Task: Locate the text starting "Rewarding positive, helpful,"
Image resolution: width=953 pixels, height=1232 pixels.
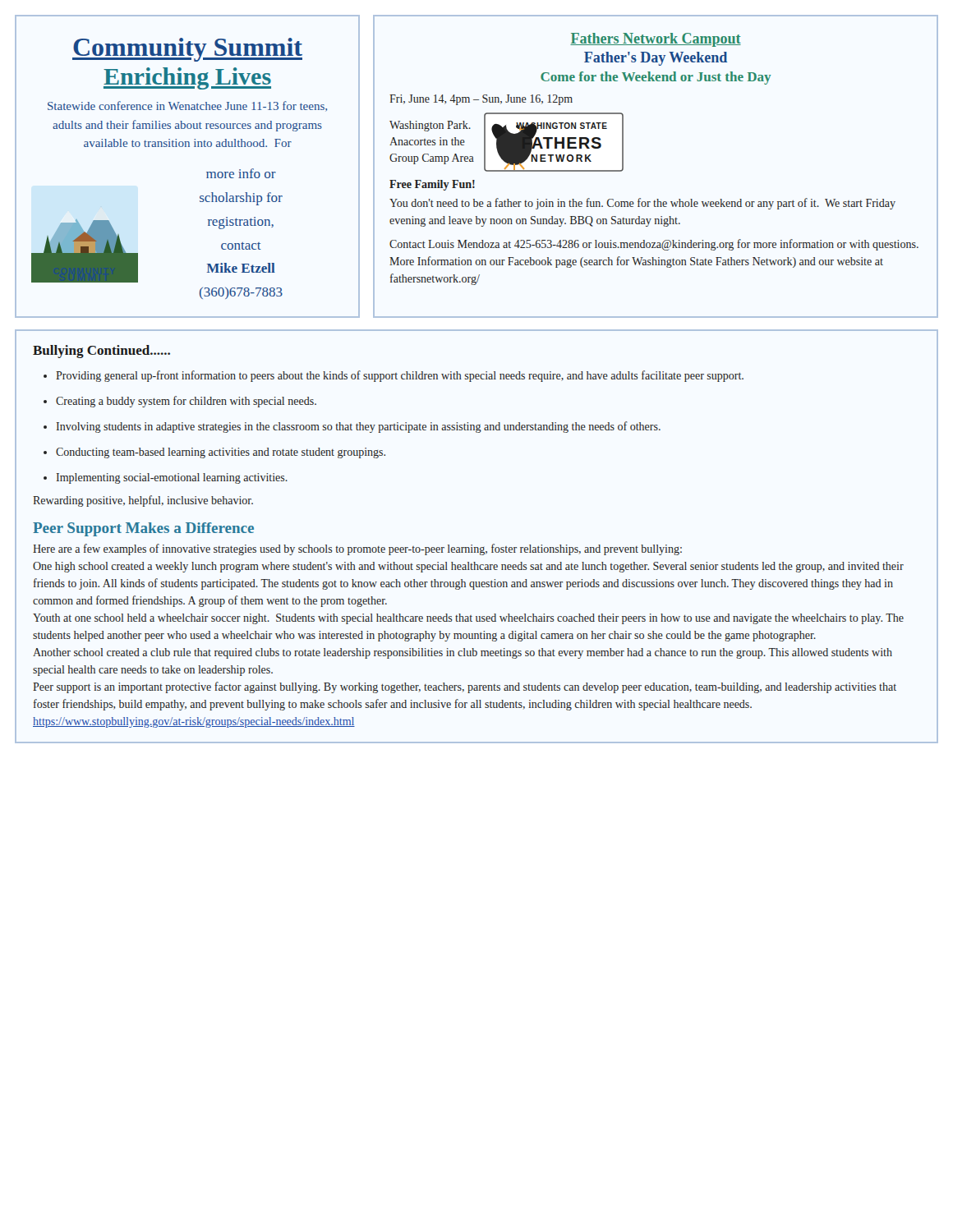Action: [x=143, y=501]
